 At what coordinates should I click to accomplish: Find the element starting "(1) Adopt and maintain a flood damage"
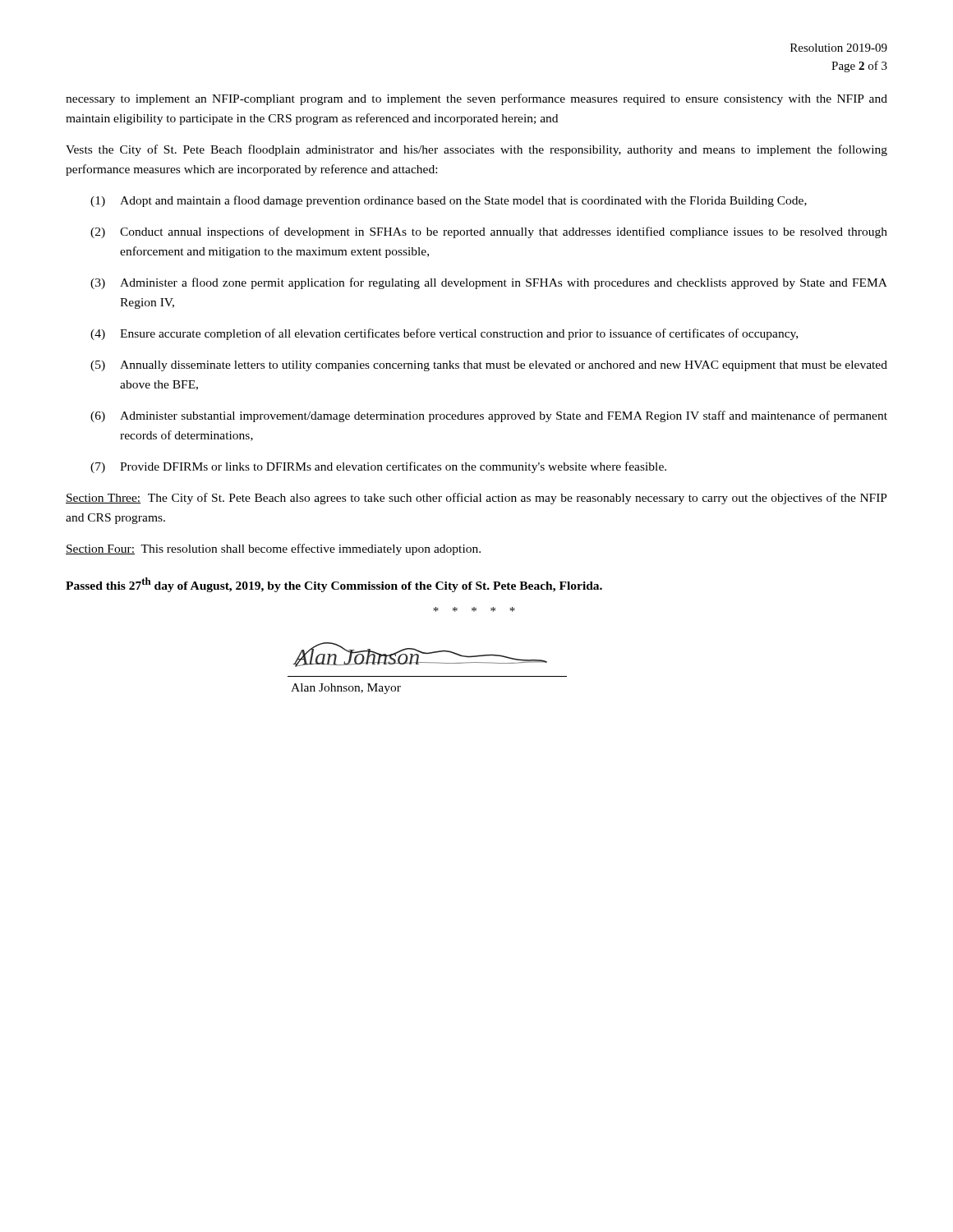click(489, 200)
